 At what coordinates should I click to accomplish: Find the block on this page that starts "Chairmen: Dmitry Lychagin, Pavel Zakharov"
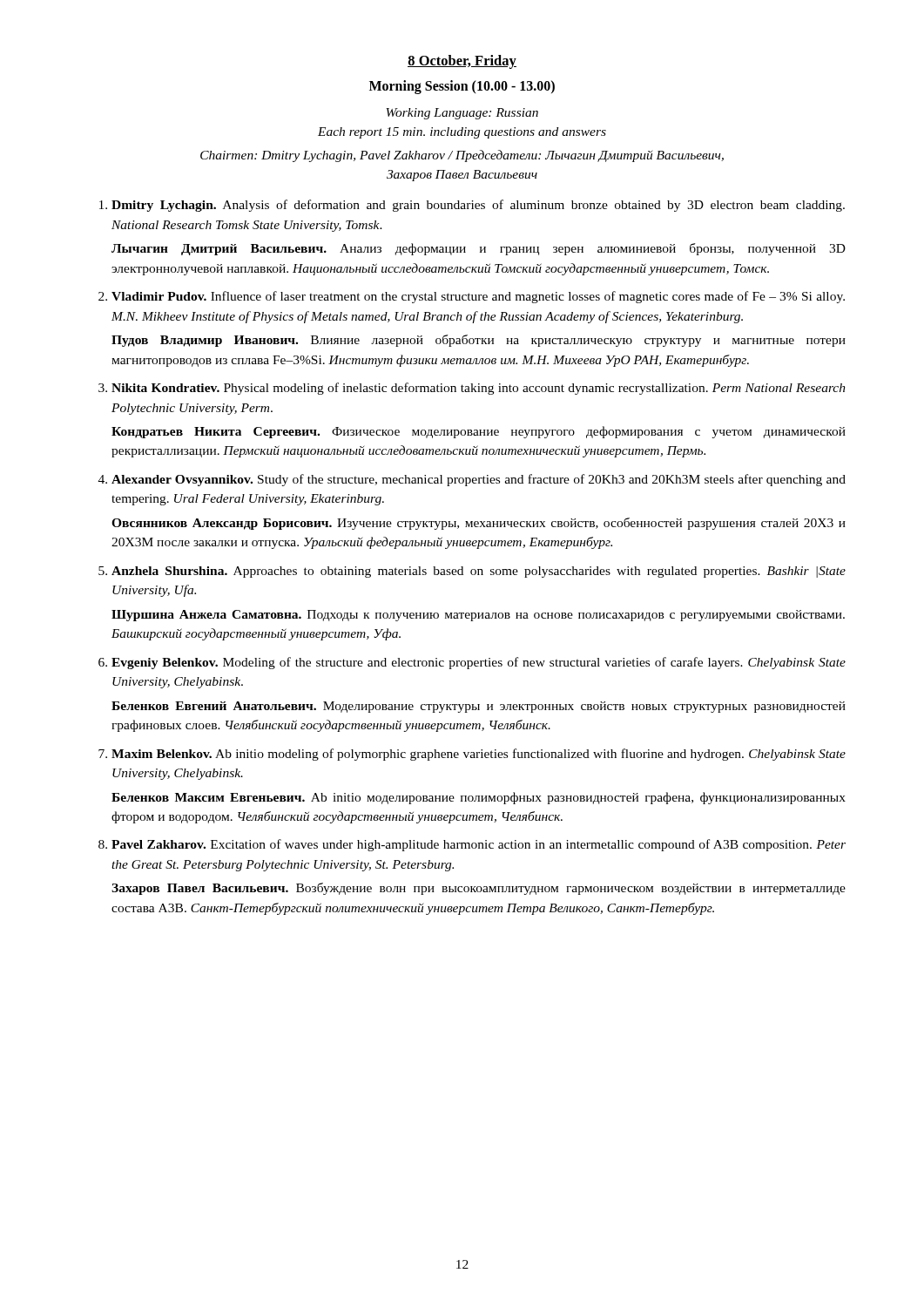462,164
